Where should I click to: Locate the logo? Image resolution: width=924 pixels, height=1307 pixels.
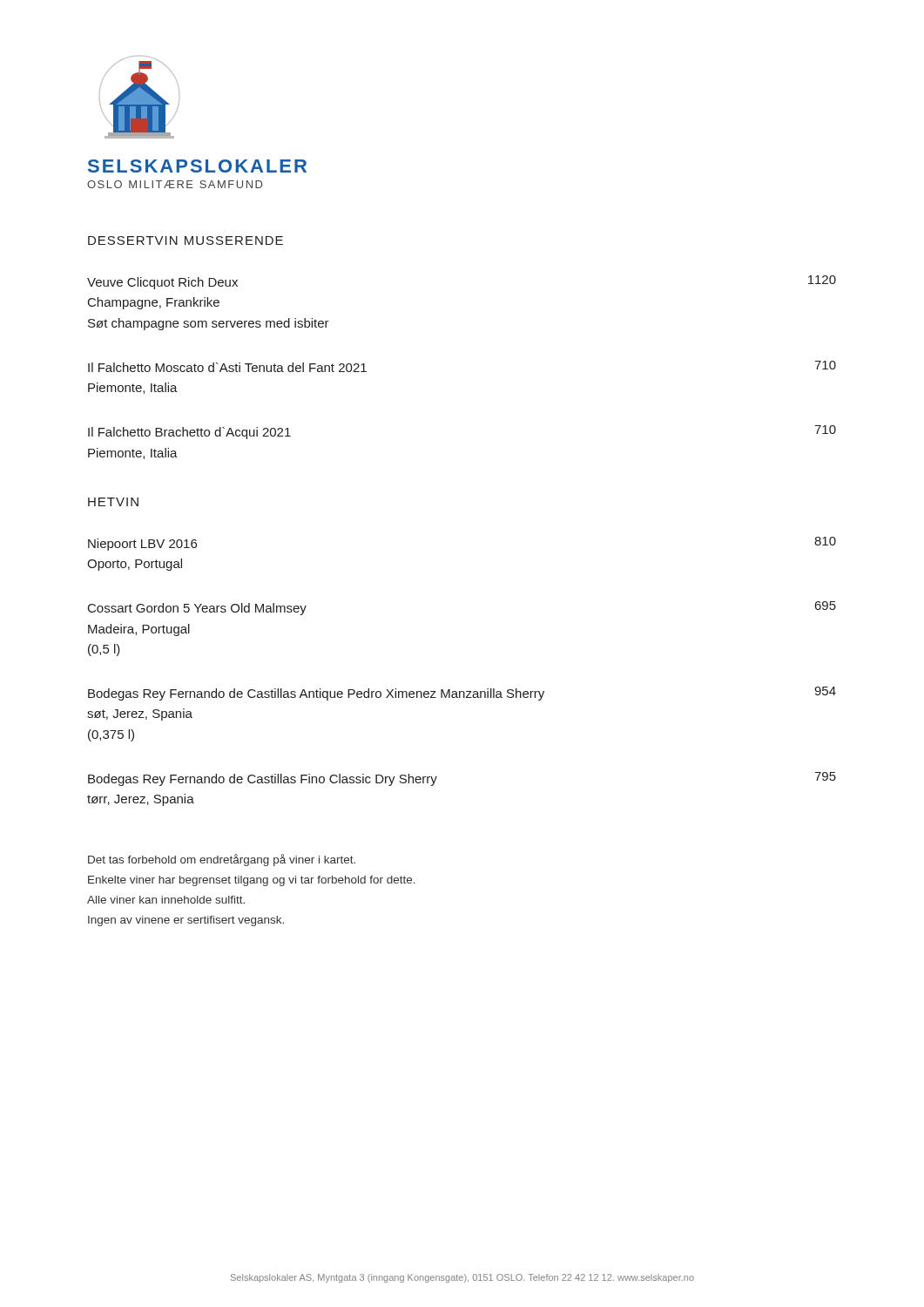462,122
